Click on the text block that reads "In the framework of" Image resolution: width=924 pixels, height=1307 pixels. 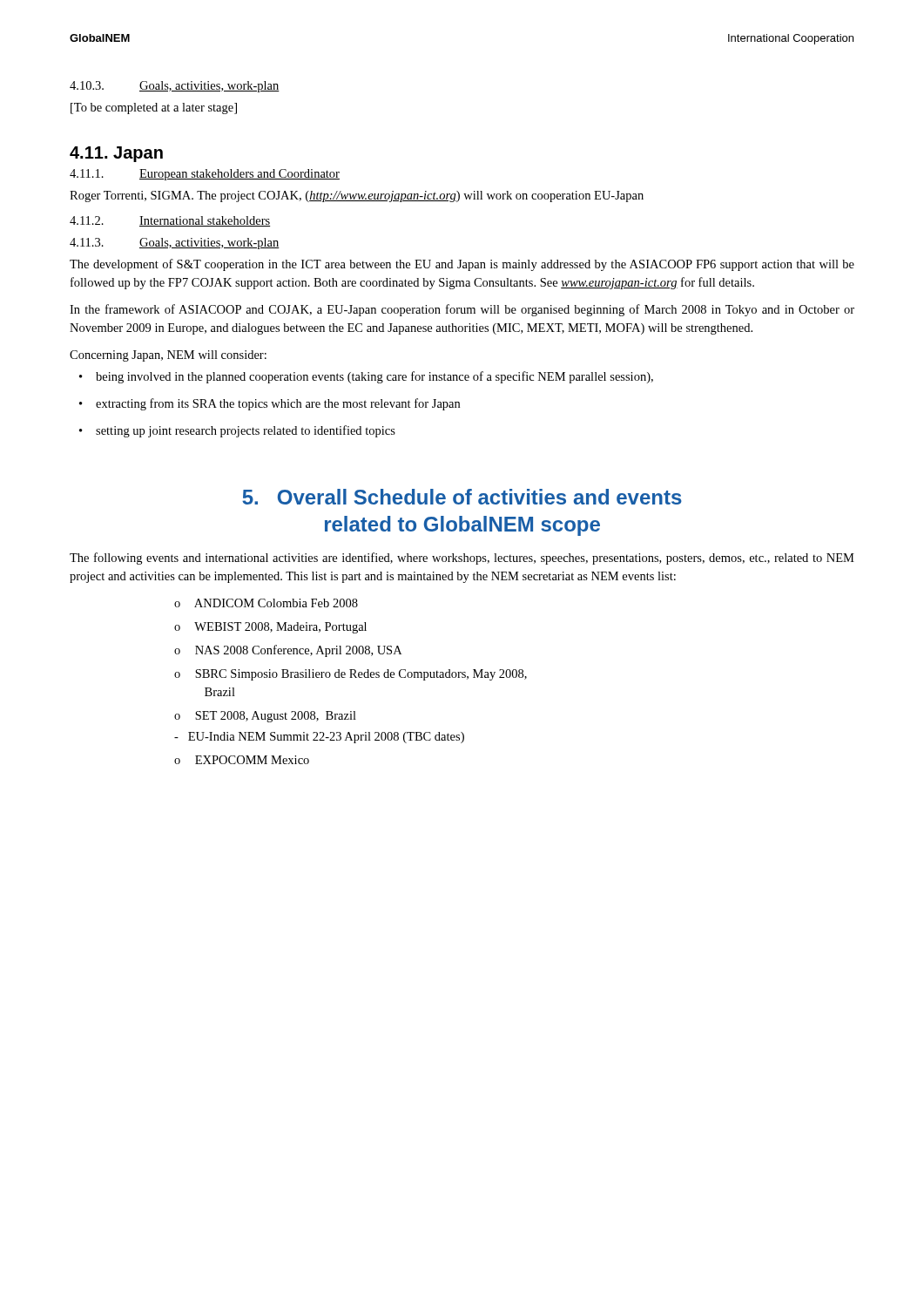click(462, 319)
